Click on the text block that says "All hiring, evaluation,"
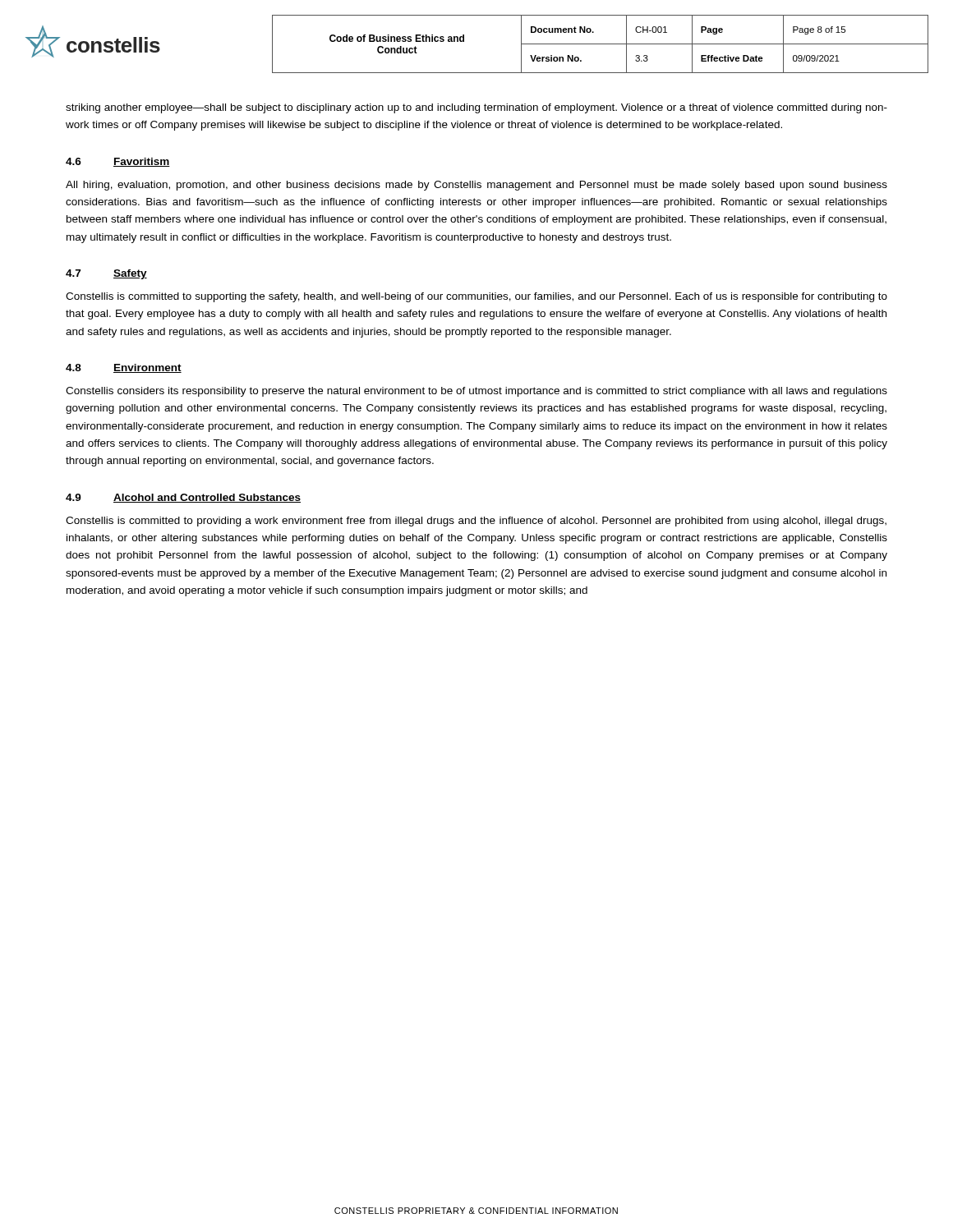 [x=476, y=210]
